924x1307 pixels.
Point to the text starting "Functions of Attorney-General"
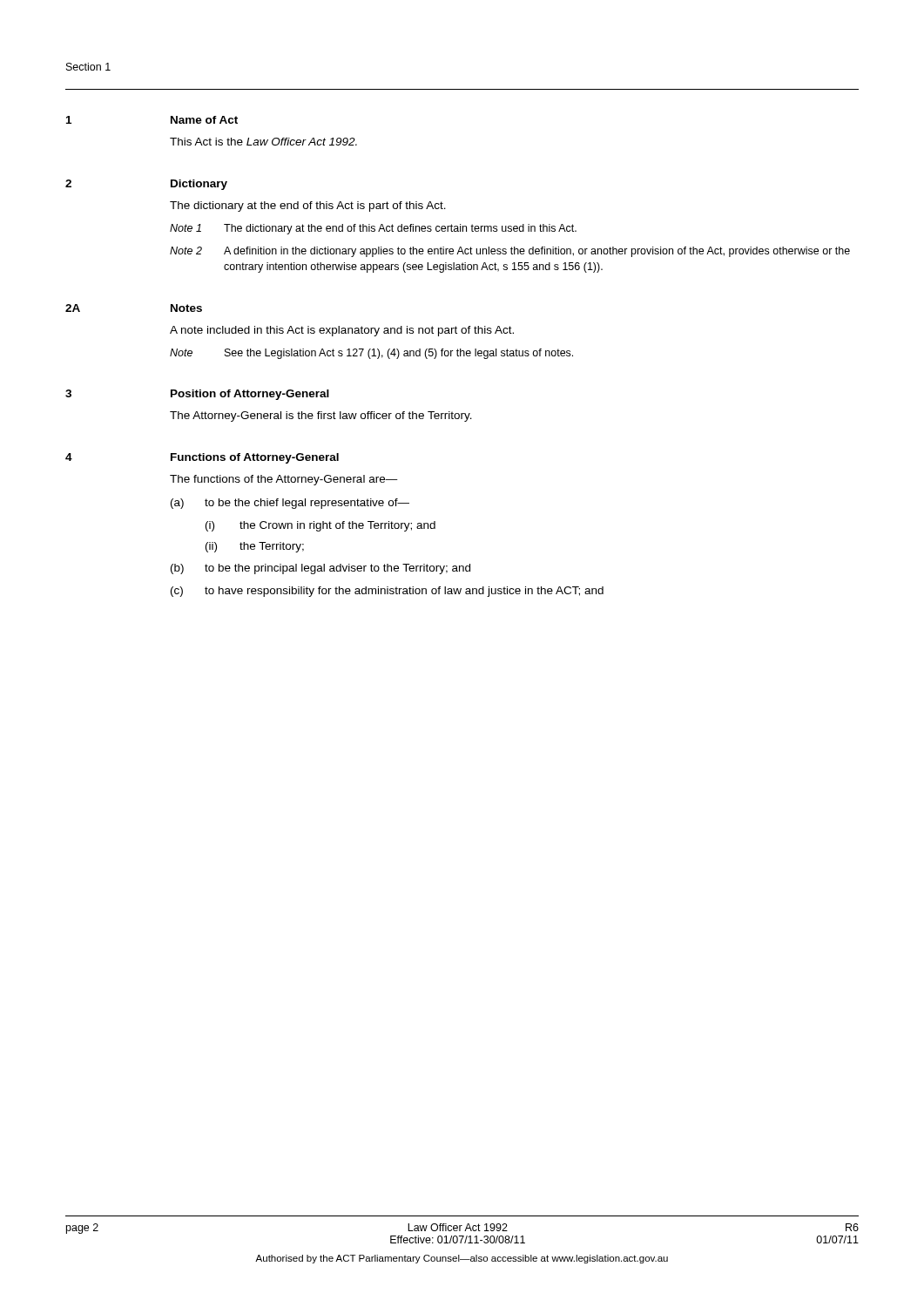pos(255,457)
